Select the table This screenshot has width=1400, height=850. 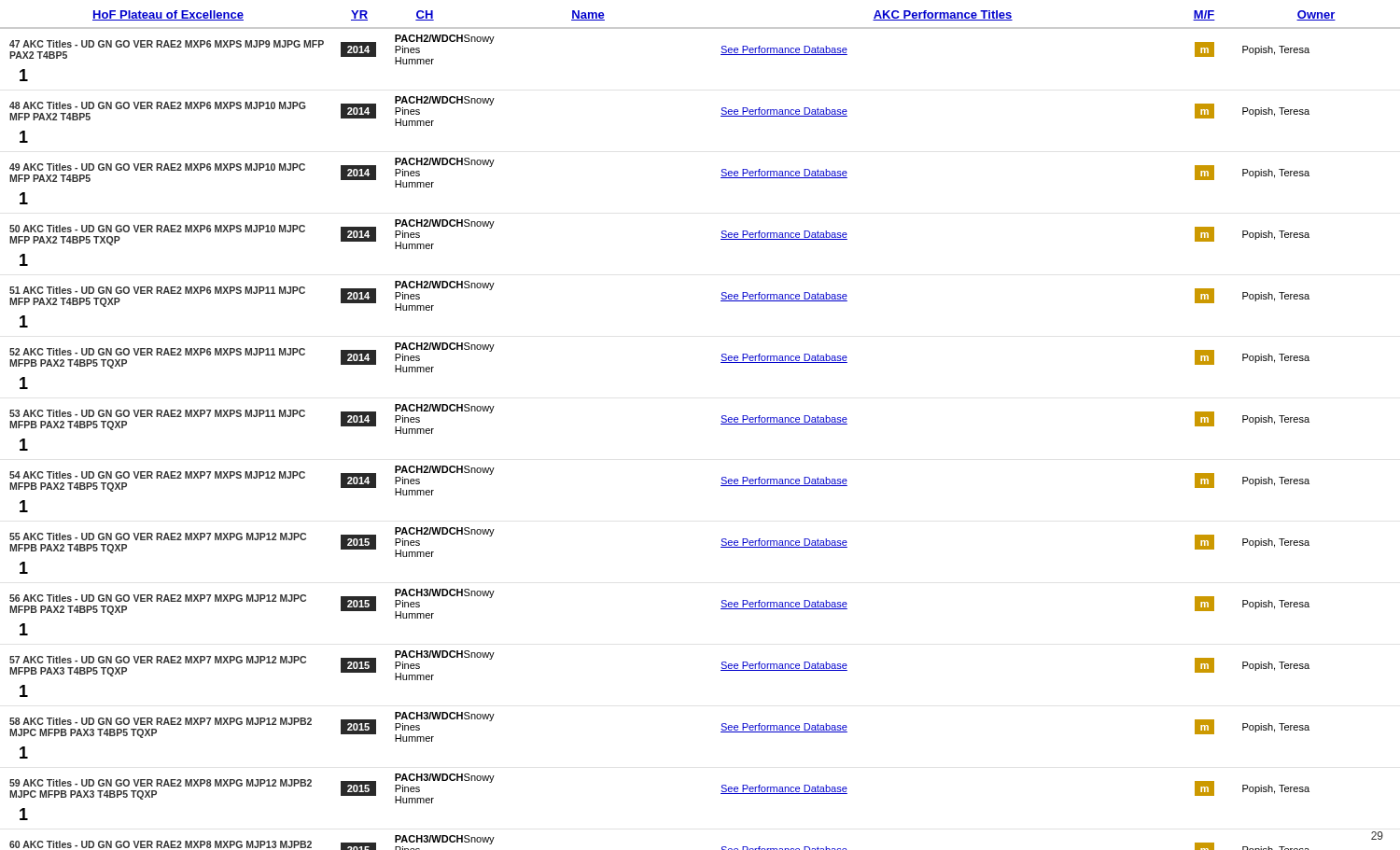click(700, 439)
